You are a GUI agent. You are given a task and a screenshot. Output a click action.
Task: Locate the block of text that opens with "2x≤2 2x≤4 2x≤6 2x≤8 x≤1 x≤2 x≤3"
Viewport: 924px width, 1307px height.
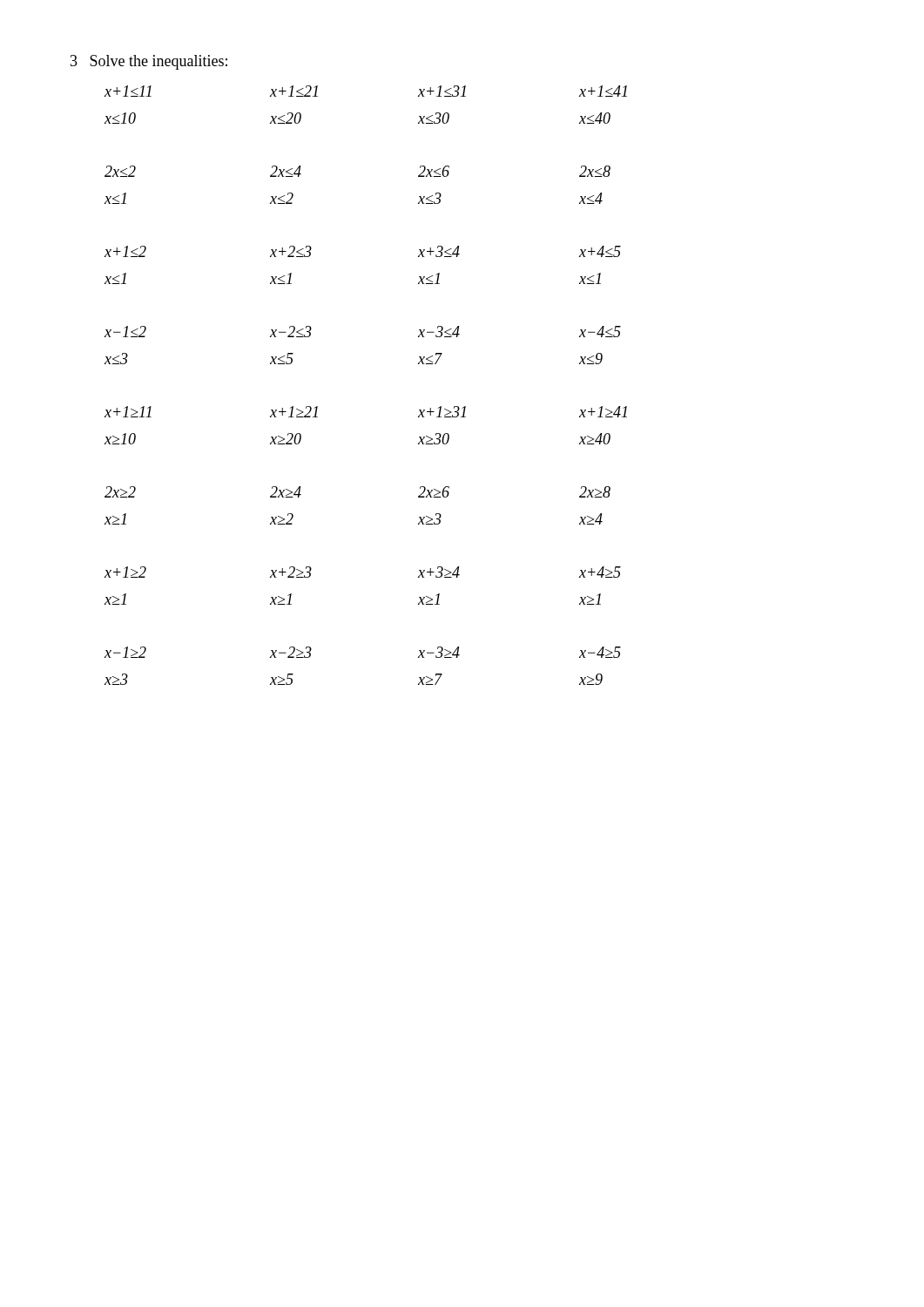(126, 169)
